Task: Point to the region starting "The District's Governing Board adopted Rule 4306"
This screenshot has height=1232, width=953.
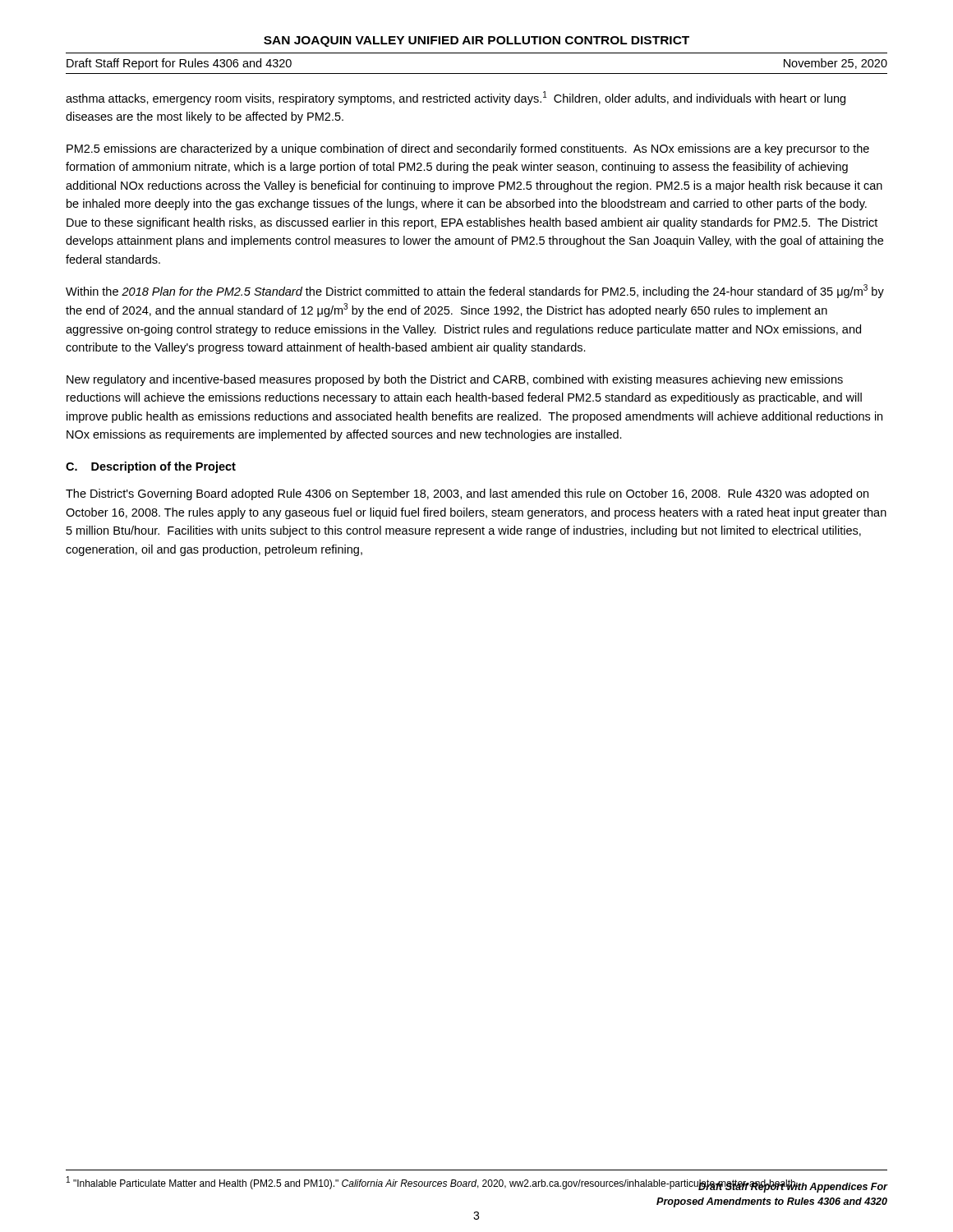Action: coord(476,522)
